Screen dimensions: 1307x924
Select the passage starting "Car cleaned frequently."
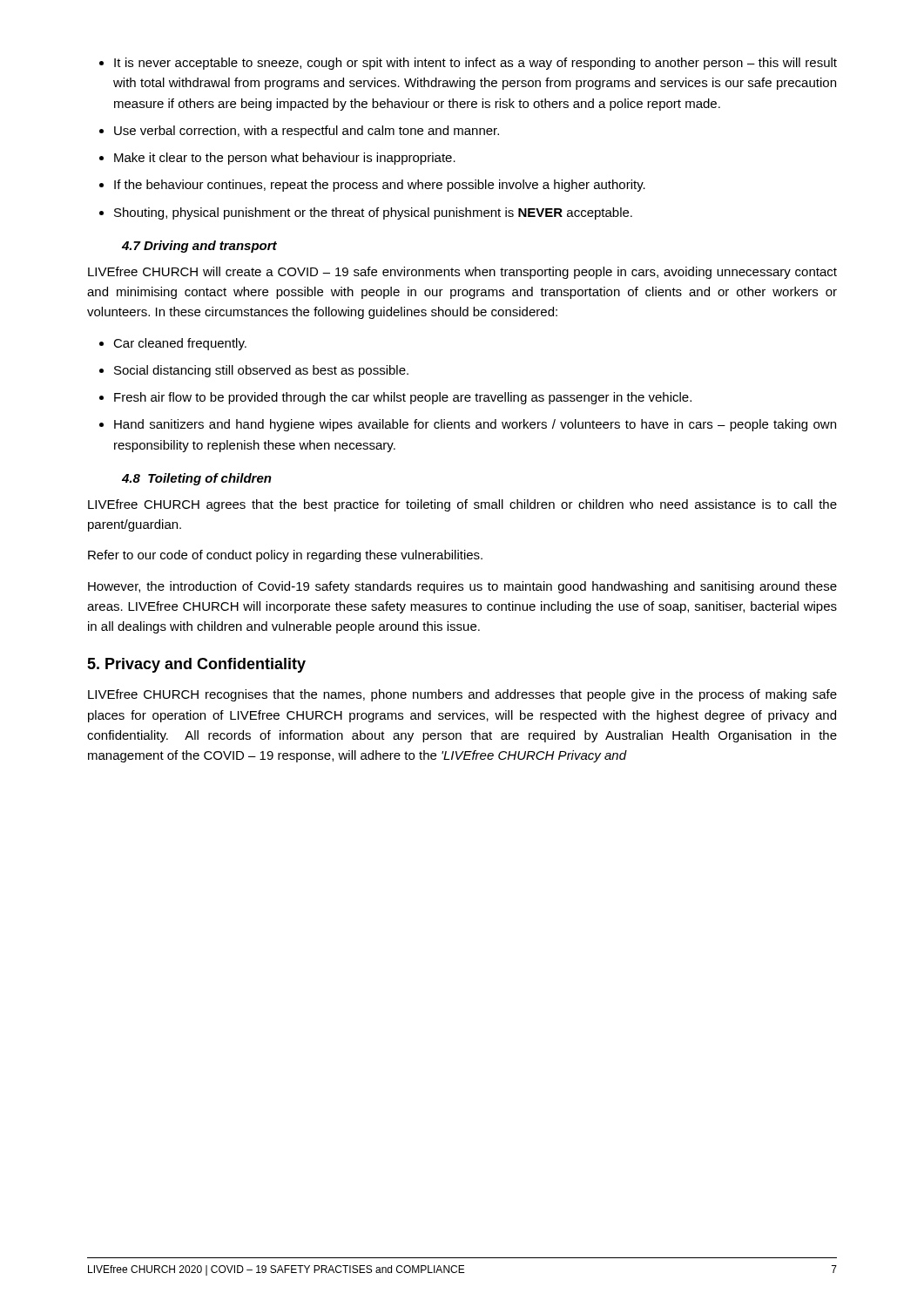(180, 342)
